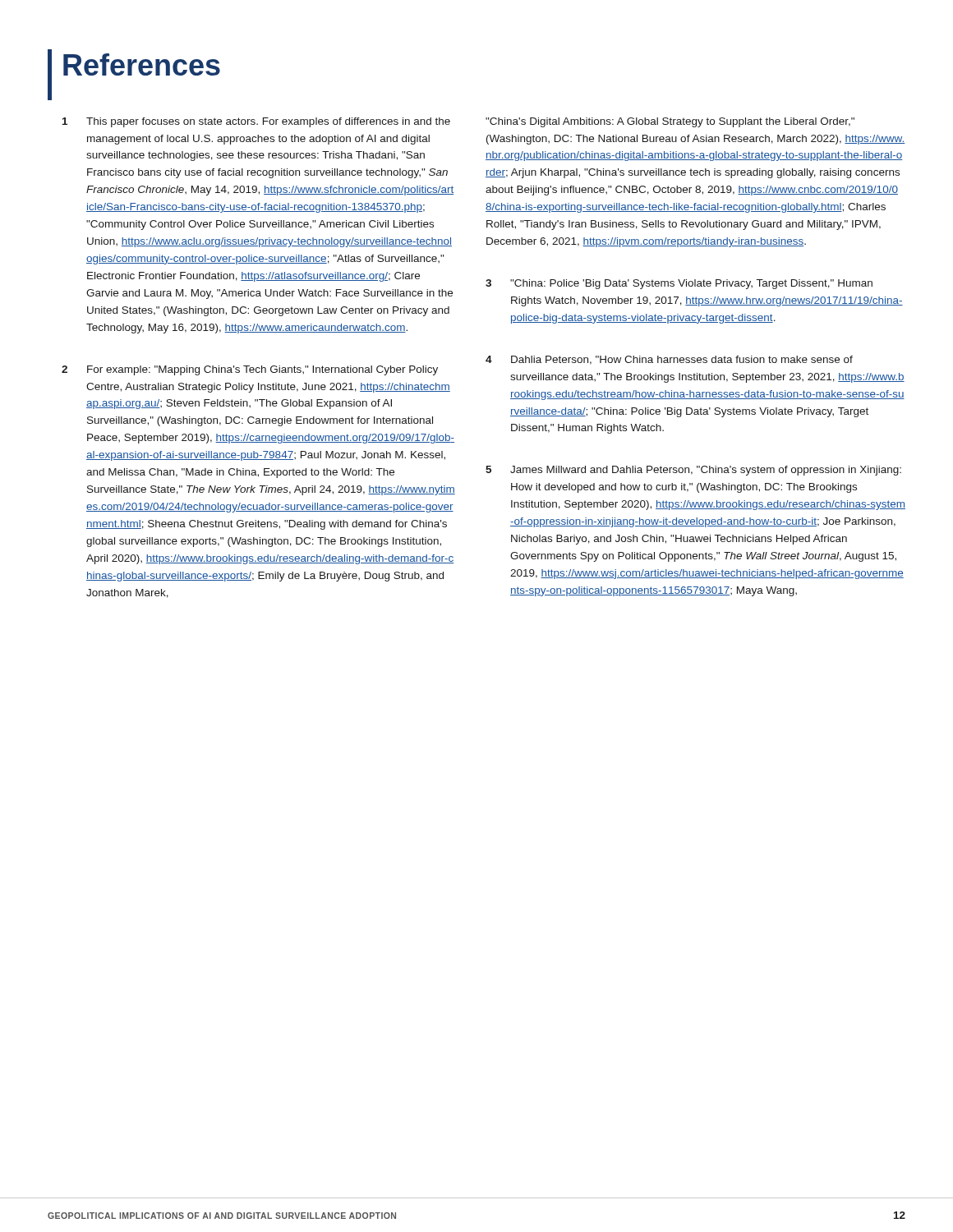
Task: Locate the list item that reads "2 For example: "Mapping China's Tech"
Action: 259,481
